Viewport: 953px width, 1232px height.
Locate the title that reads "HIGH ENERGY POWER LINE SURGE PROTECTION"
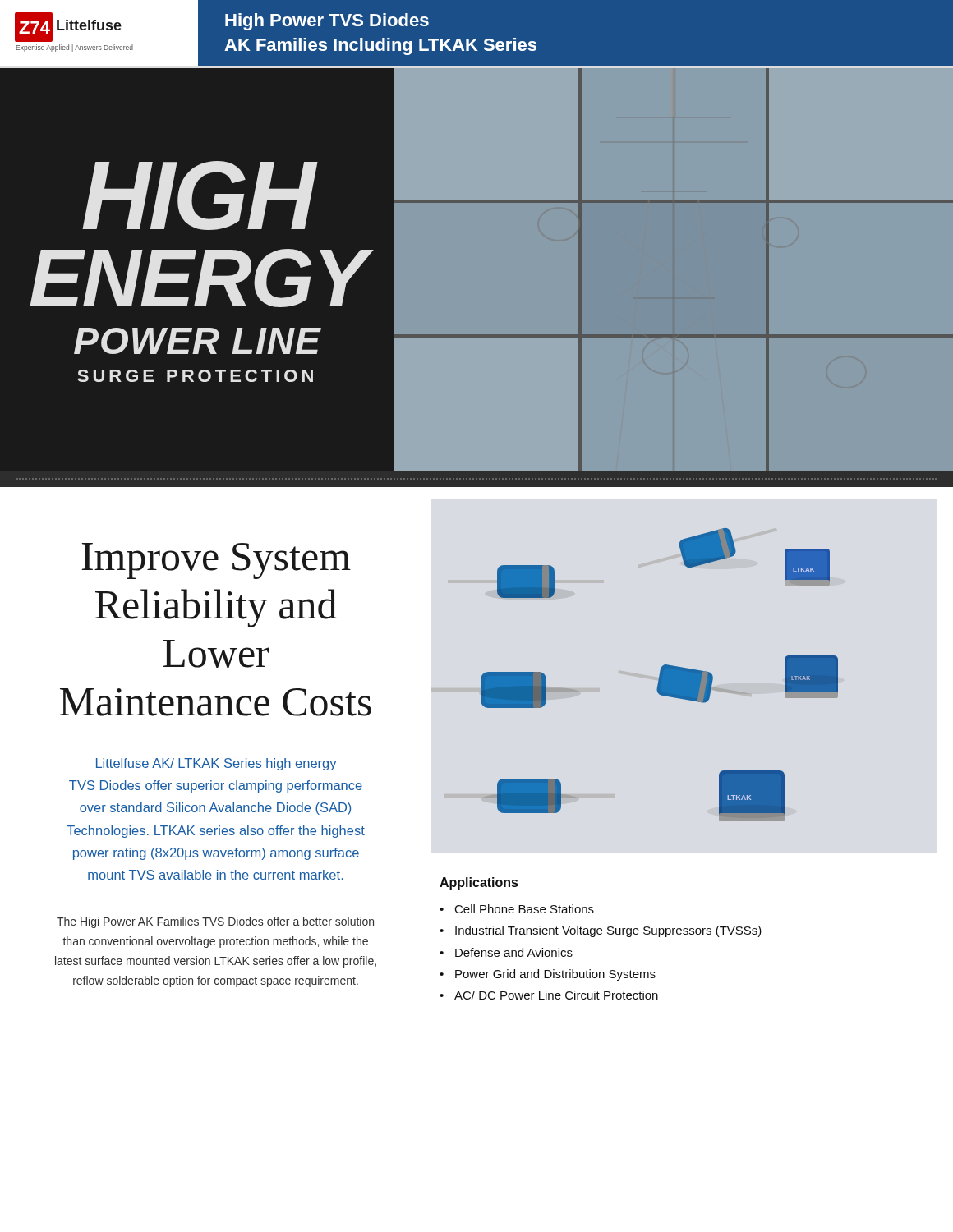[x=197, y=269]
